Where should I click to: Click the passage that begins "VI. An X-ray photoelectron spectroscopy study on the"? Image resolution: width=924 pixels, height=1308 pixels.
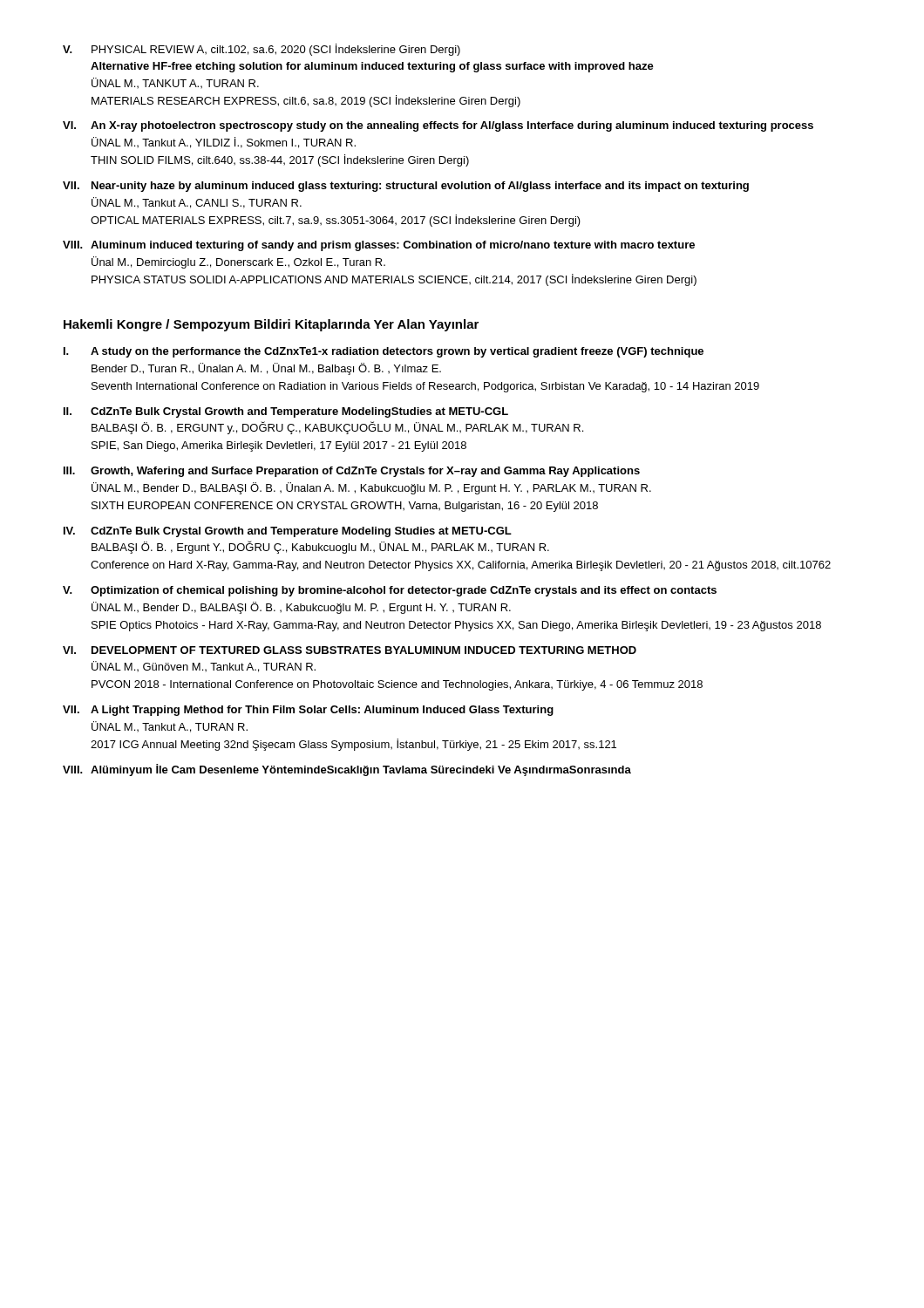point(438,126)
